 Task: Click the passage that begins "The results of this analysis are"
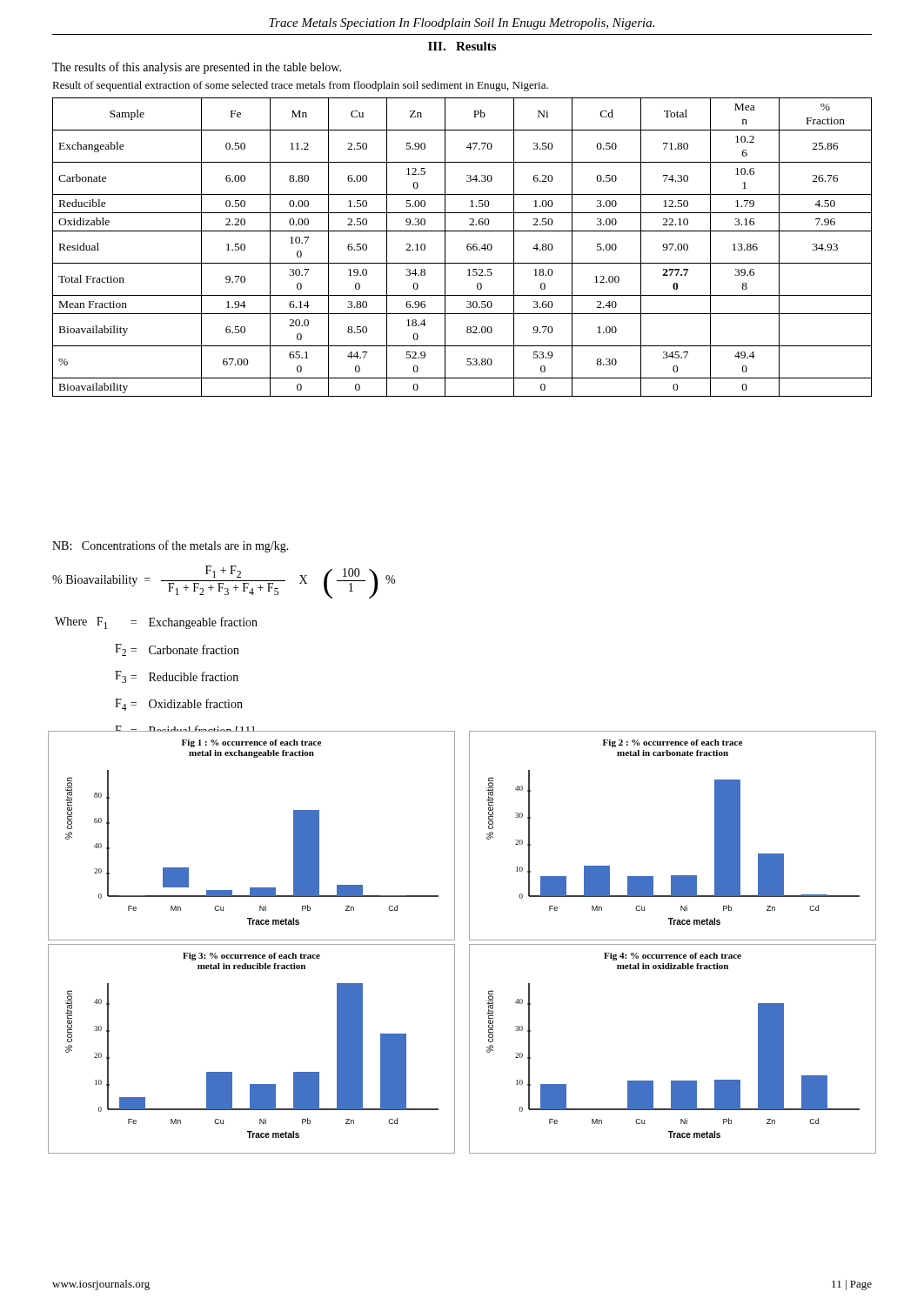[x=197, y=67]
